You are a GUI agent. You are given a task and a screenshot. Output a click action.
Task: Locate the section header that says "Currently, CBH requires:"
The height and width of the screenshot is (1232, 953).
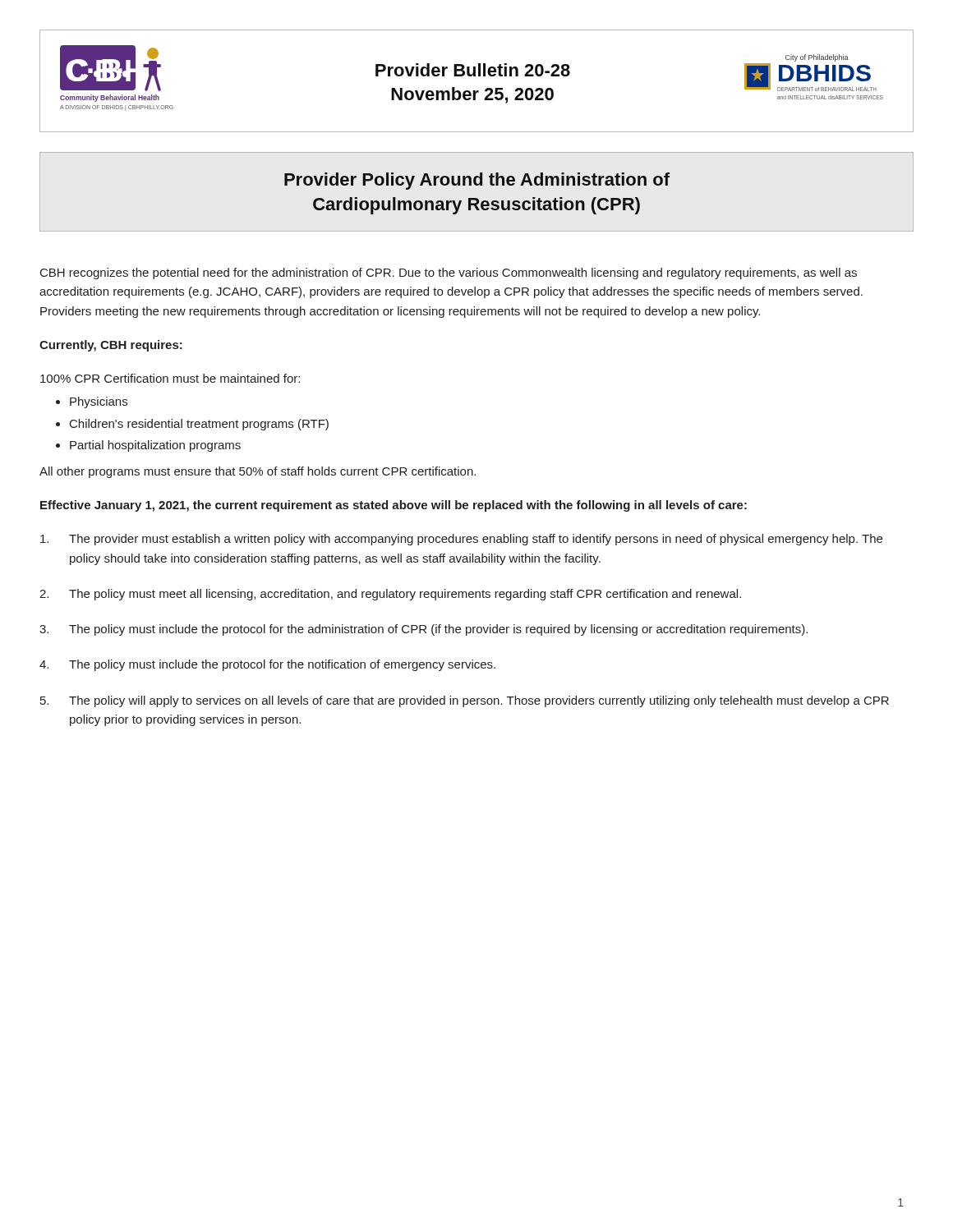pyautogui.click(x=111, y=346)
